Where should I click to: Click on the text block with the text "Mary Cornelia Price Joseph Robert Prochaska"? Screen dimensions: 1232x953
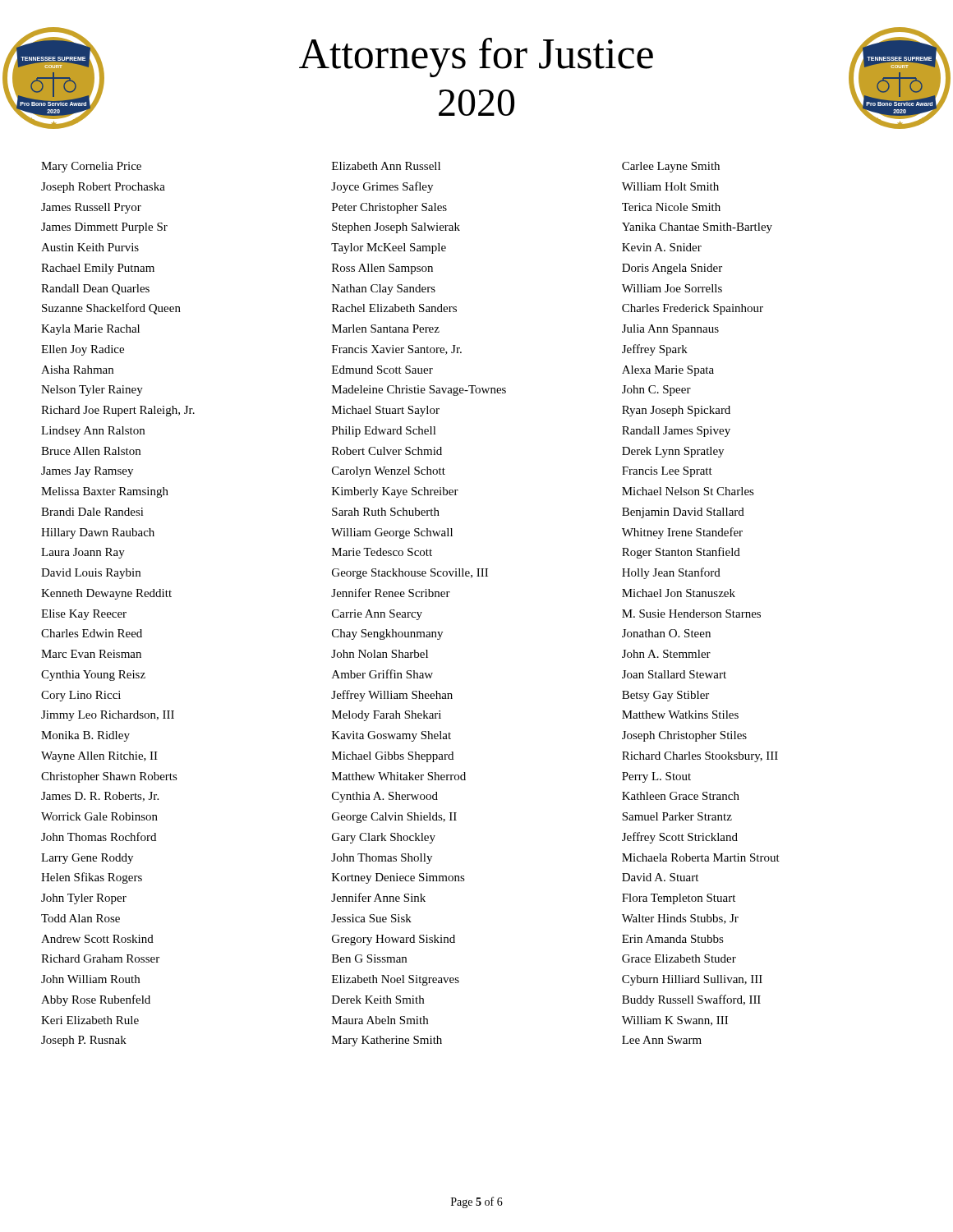coord(118,603)
